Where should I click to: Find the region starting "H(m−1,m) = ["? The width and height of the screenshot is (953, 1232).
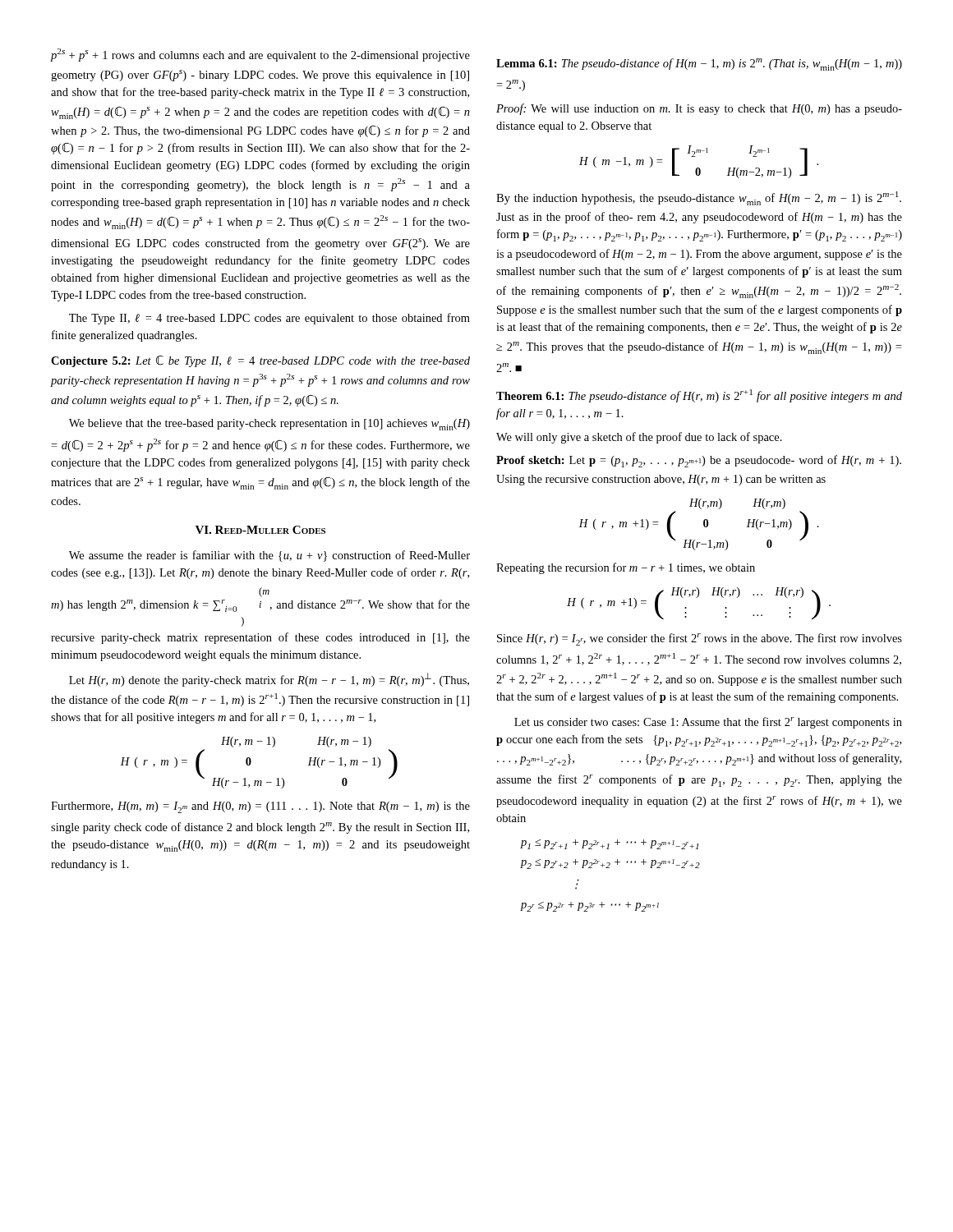tap(699, 161)
